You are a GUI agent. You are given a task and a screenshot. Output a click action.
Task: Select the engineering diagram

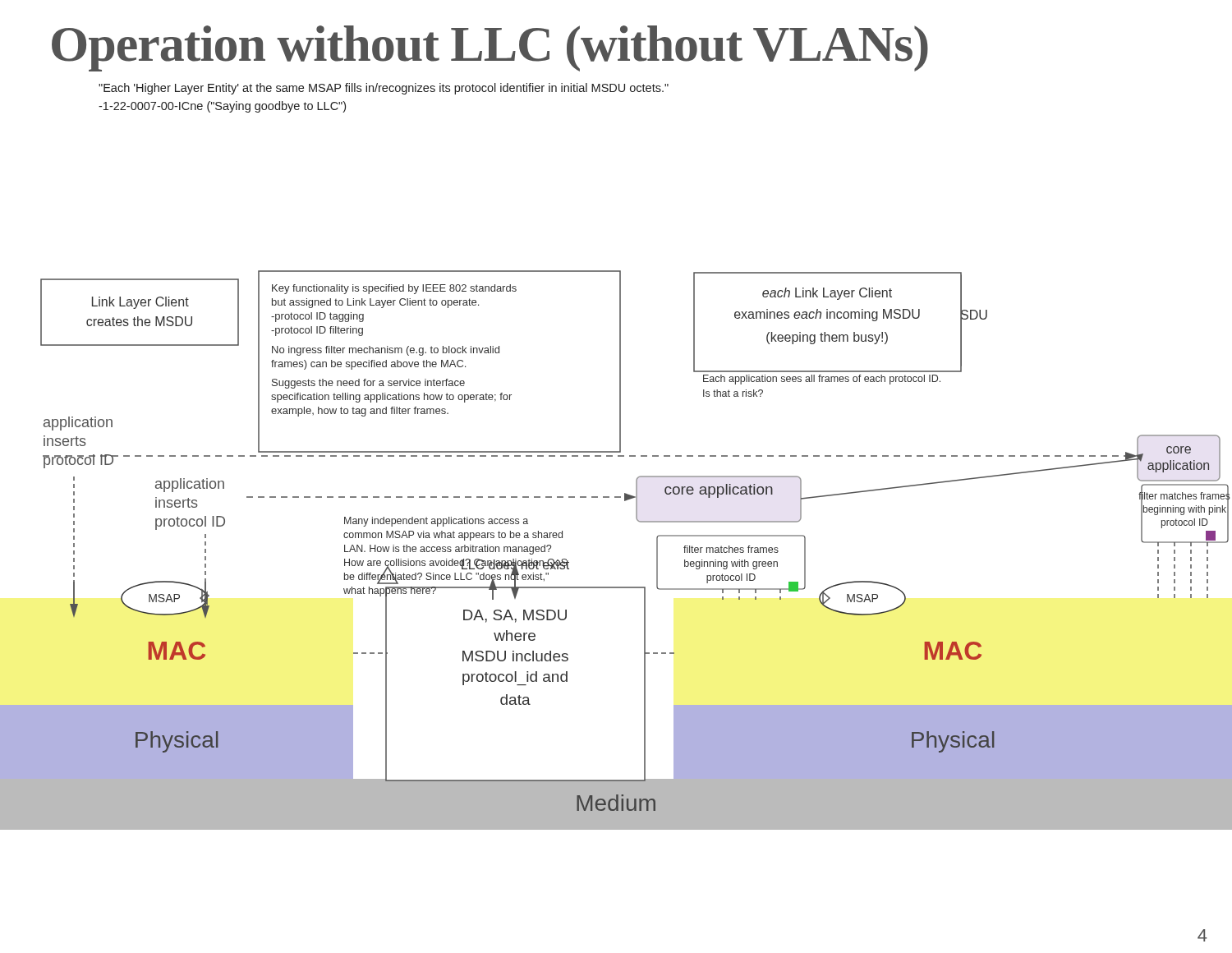(x=616, y=472)
